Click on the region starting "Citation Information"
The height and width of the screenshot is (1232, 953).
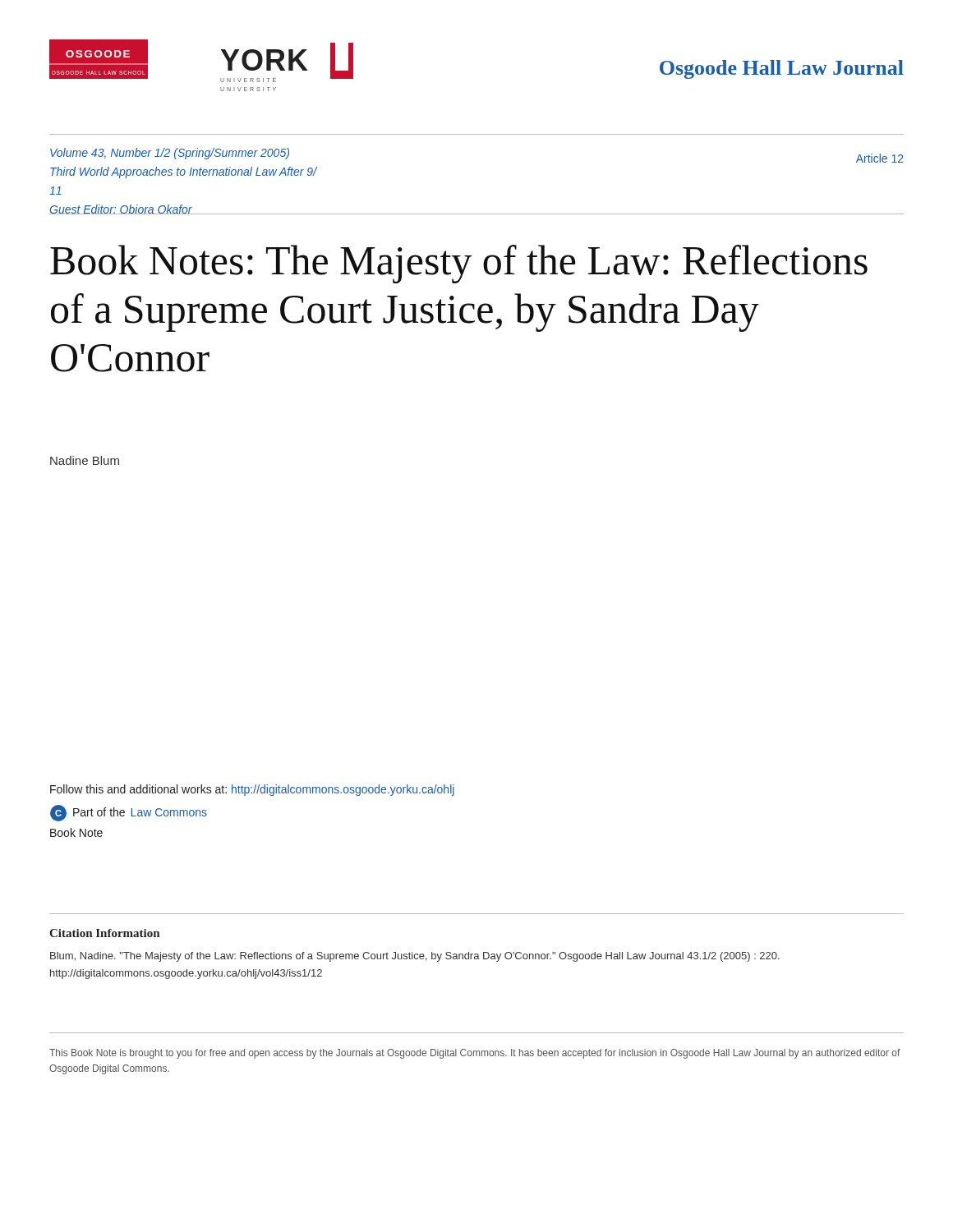pyautogui.click(x=105, y=933)
